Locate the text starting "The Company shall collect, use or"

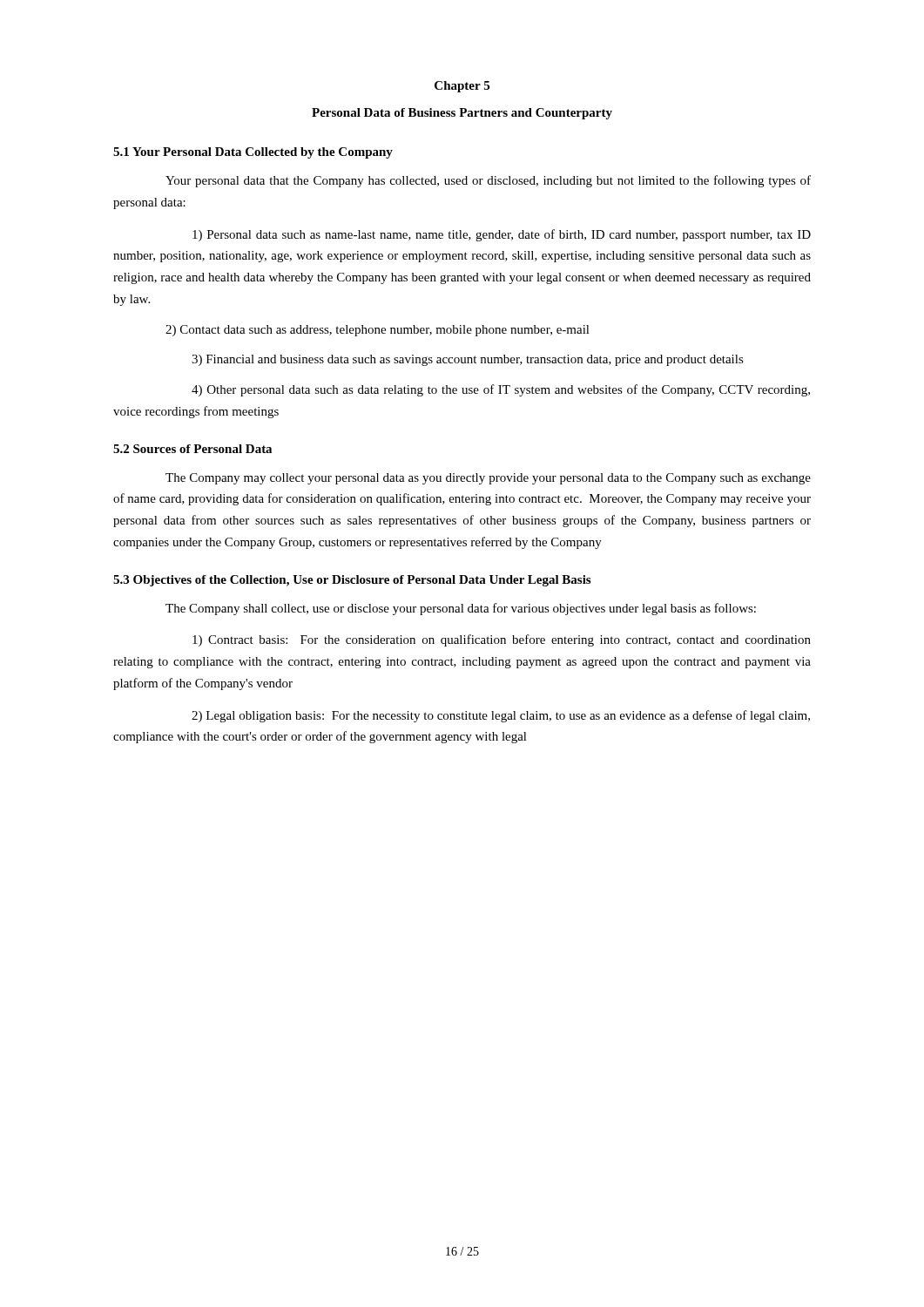tap(461, 608)
